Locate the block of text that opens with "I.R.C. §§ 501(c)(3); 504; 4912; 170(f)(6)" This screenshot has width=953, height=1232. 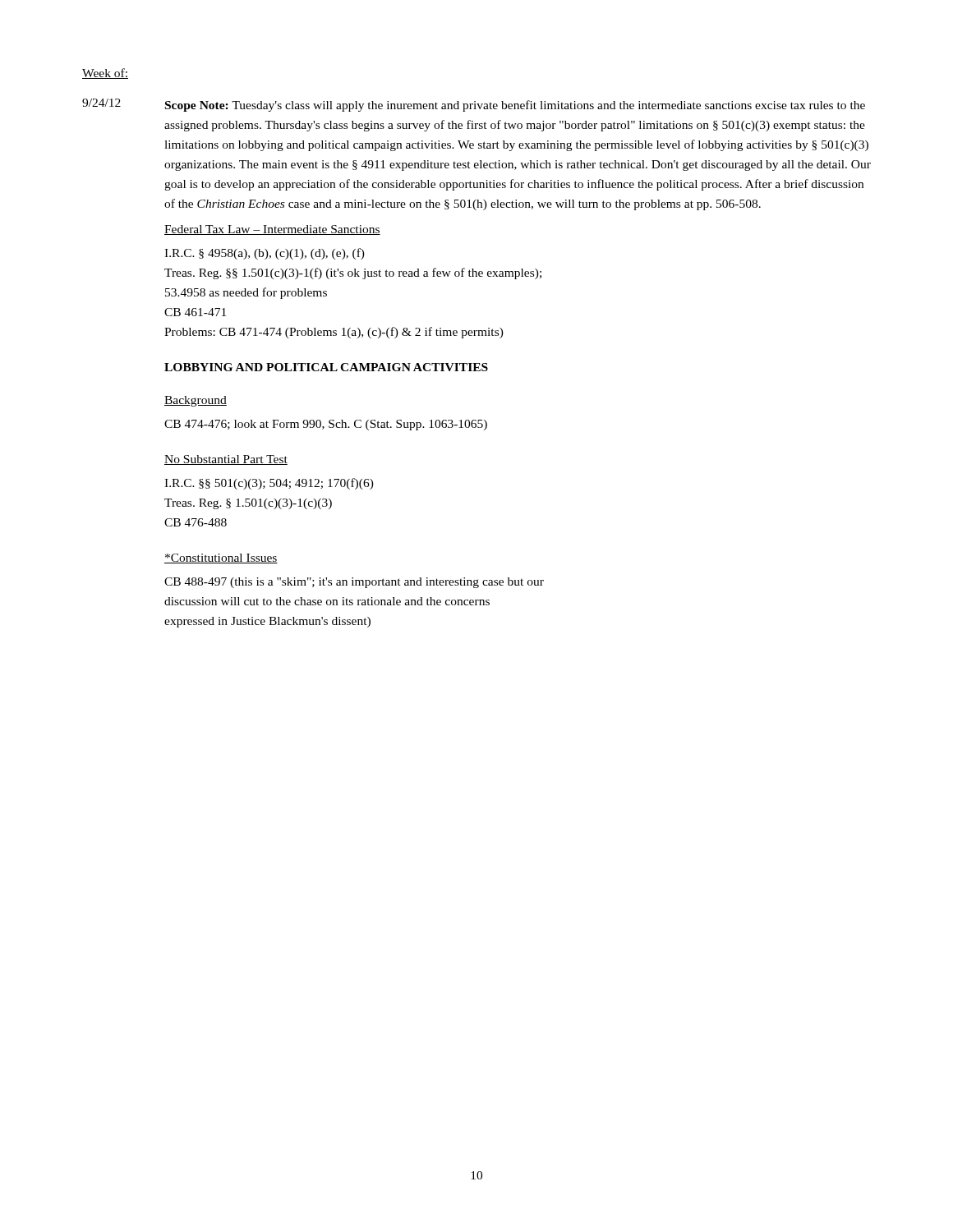point(269,484)
